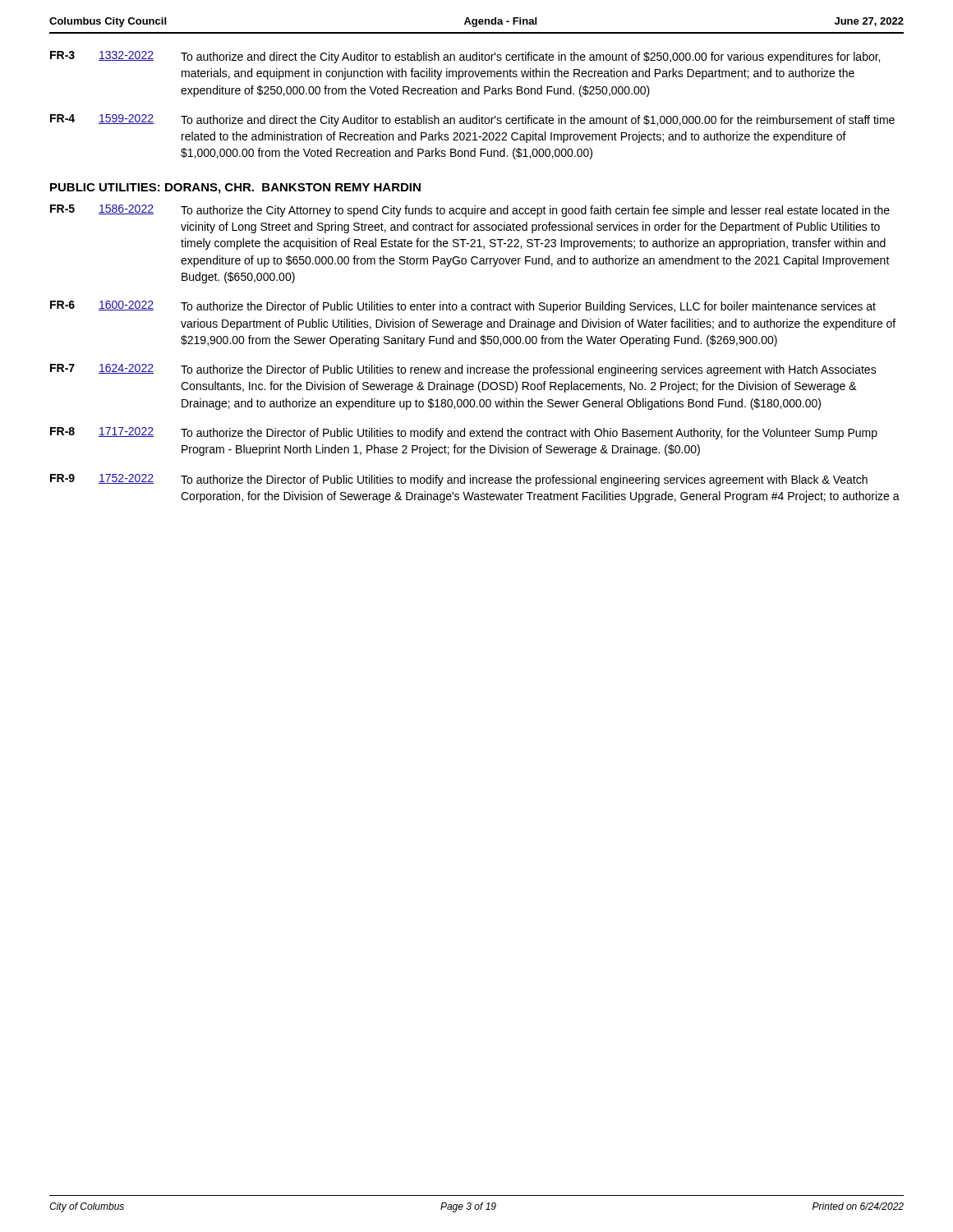Image resolution: width=953 pixels, height=1232 pixels.
Task: Locate the block starting "FR-7 1624-2022 To authorize"
Action: click(476, 386)
